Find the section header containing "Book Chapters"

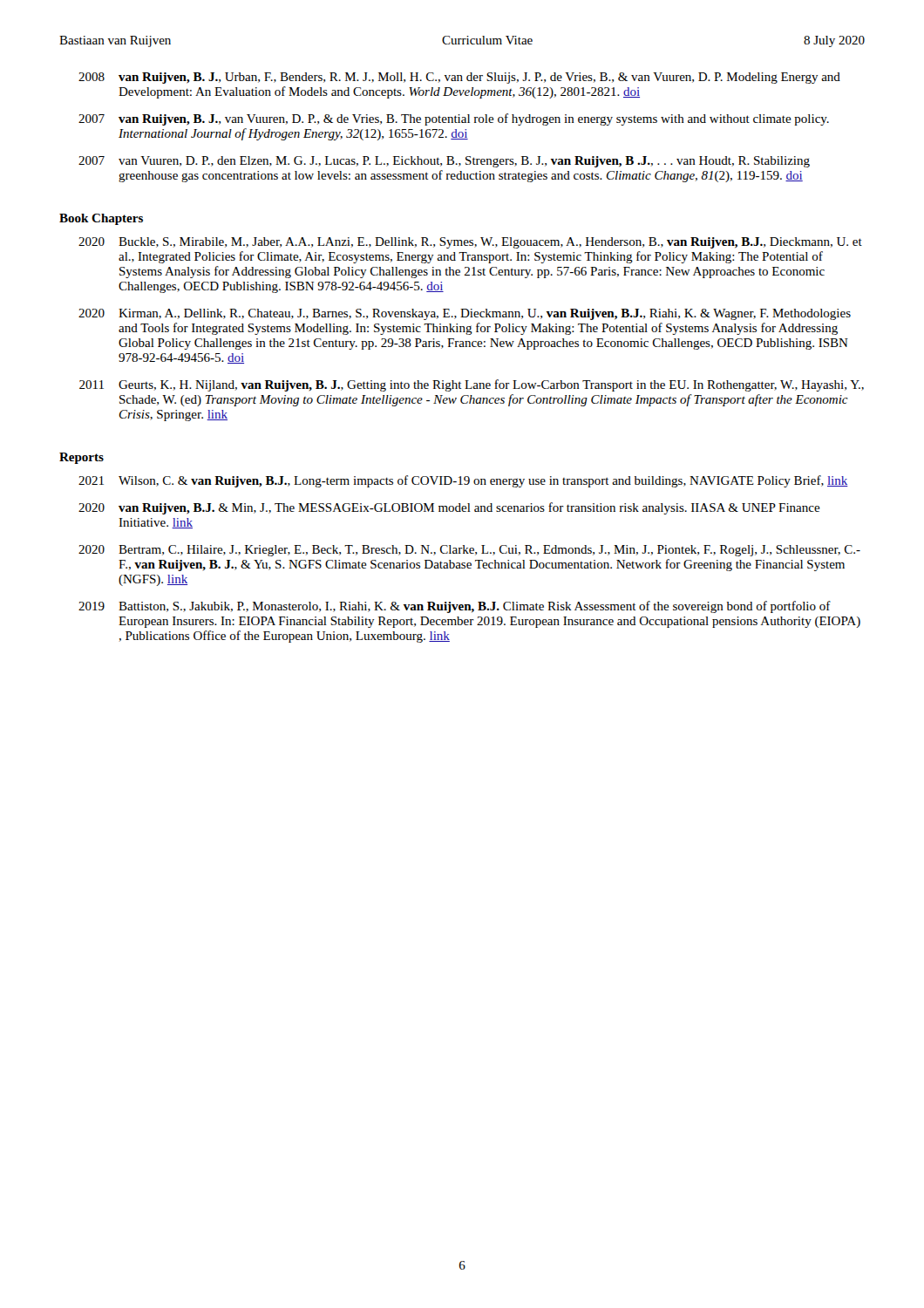[101, 218]
